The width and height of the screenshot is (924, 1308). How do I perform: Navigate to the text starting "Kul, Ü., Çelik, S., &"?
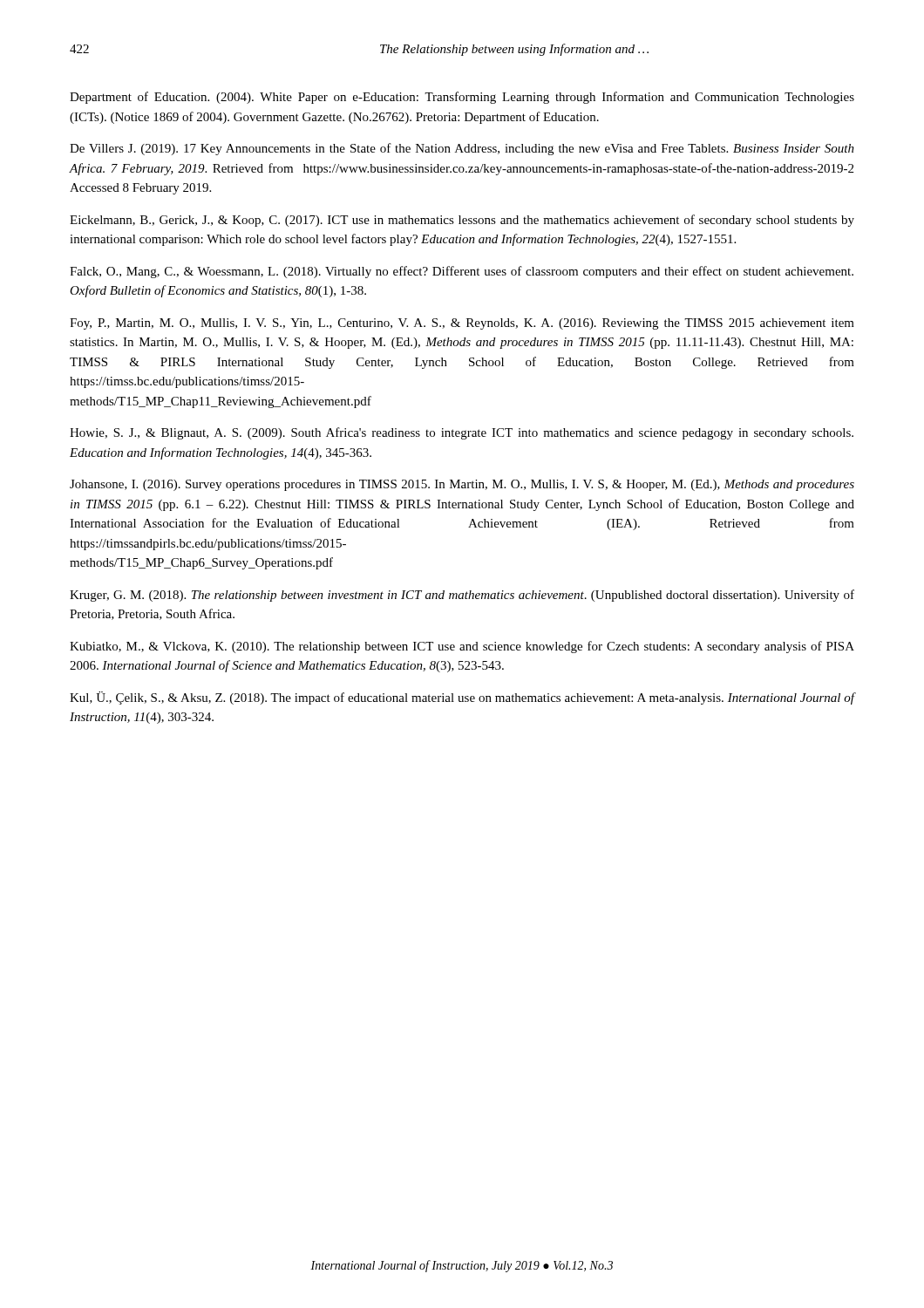click(462, 707)
